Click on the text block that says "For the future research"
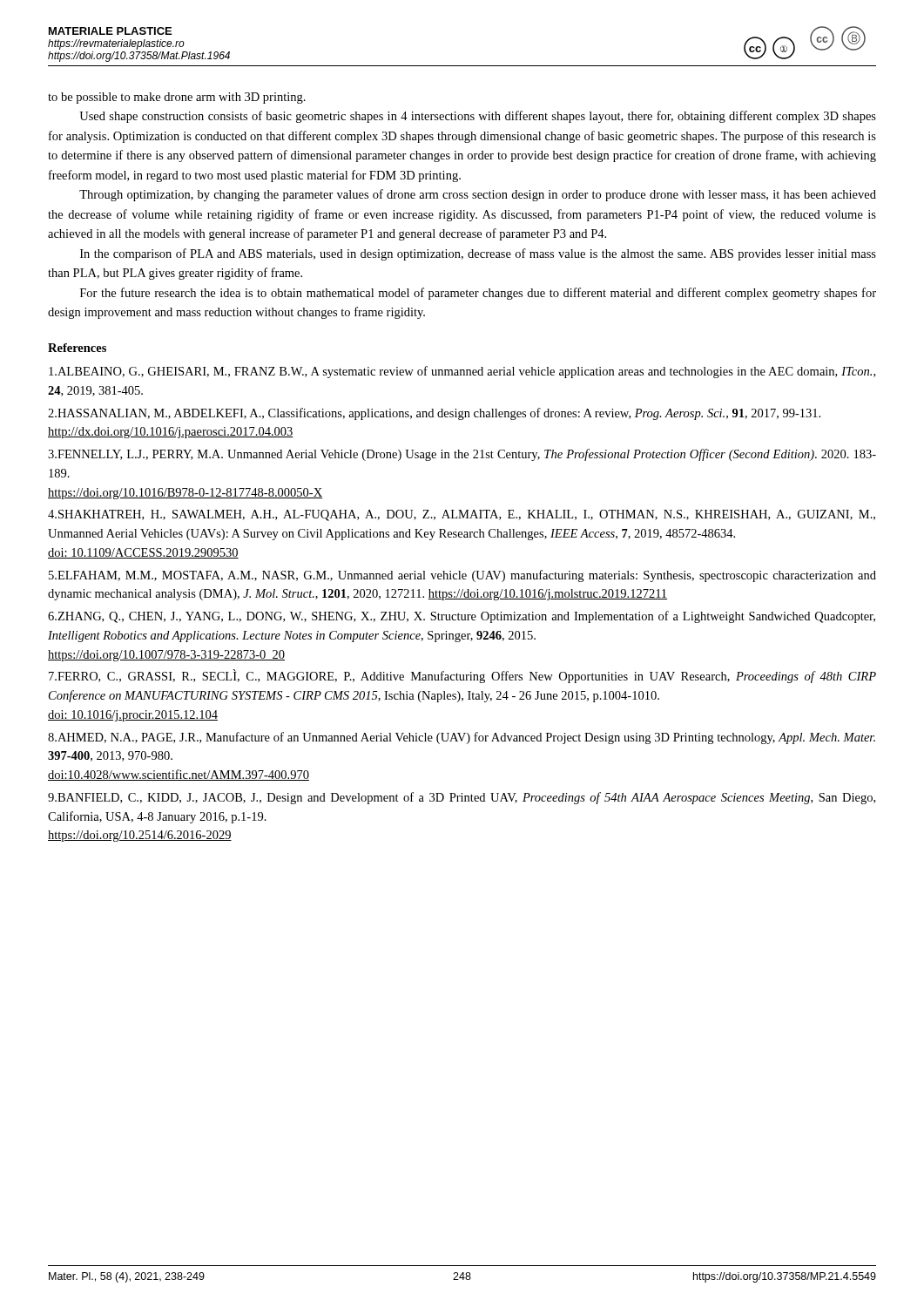 (462, 303)
